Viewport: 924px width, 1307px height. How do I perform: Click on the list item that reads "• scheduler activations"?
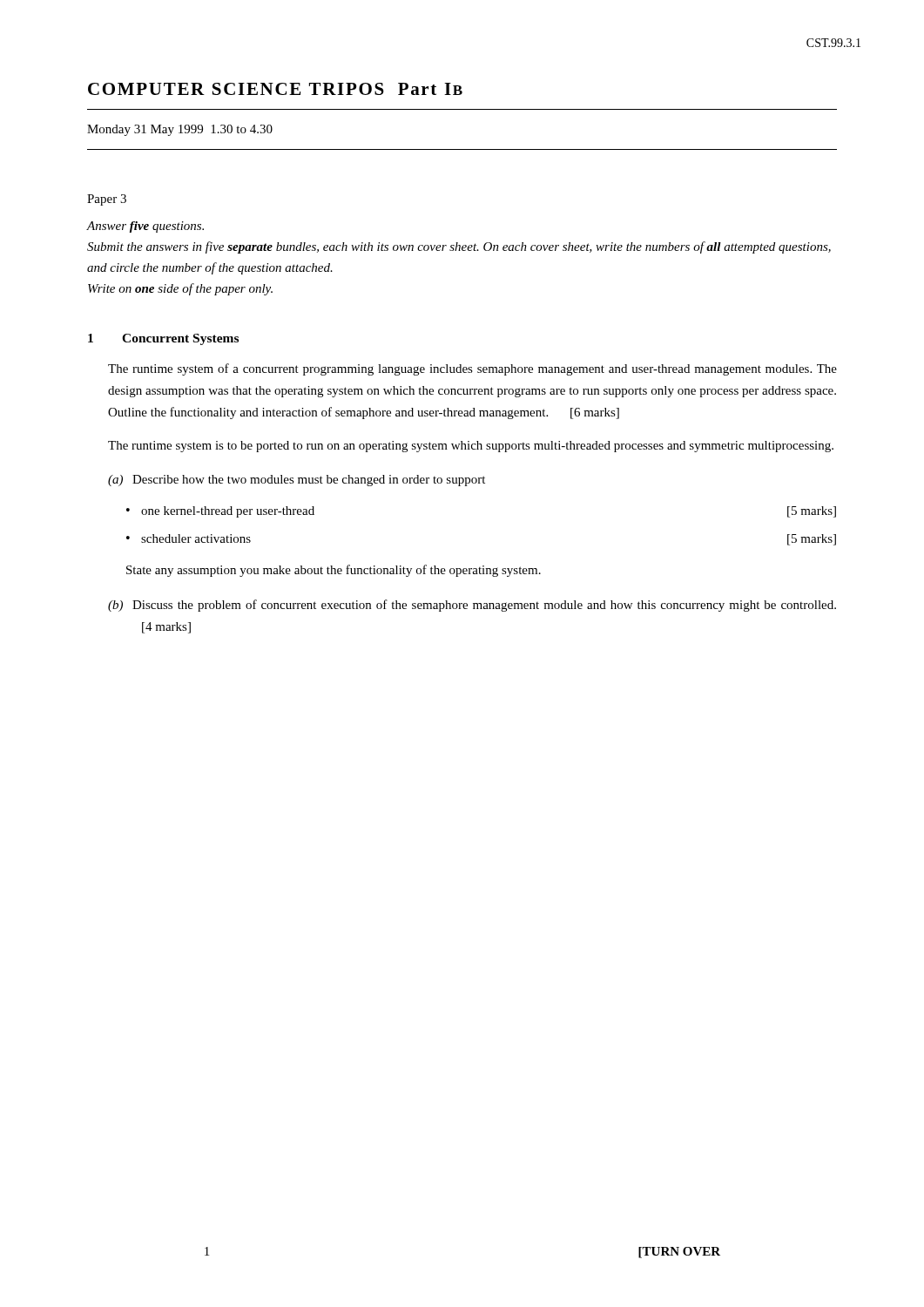[x=189, y=540]
